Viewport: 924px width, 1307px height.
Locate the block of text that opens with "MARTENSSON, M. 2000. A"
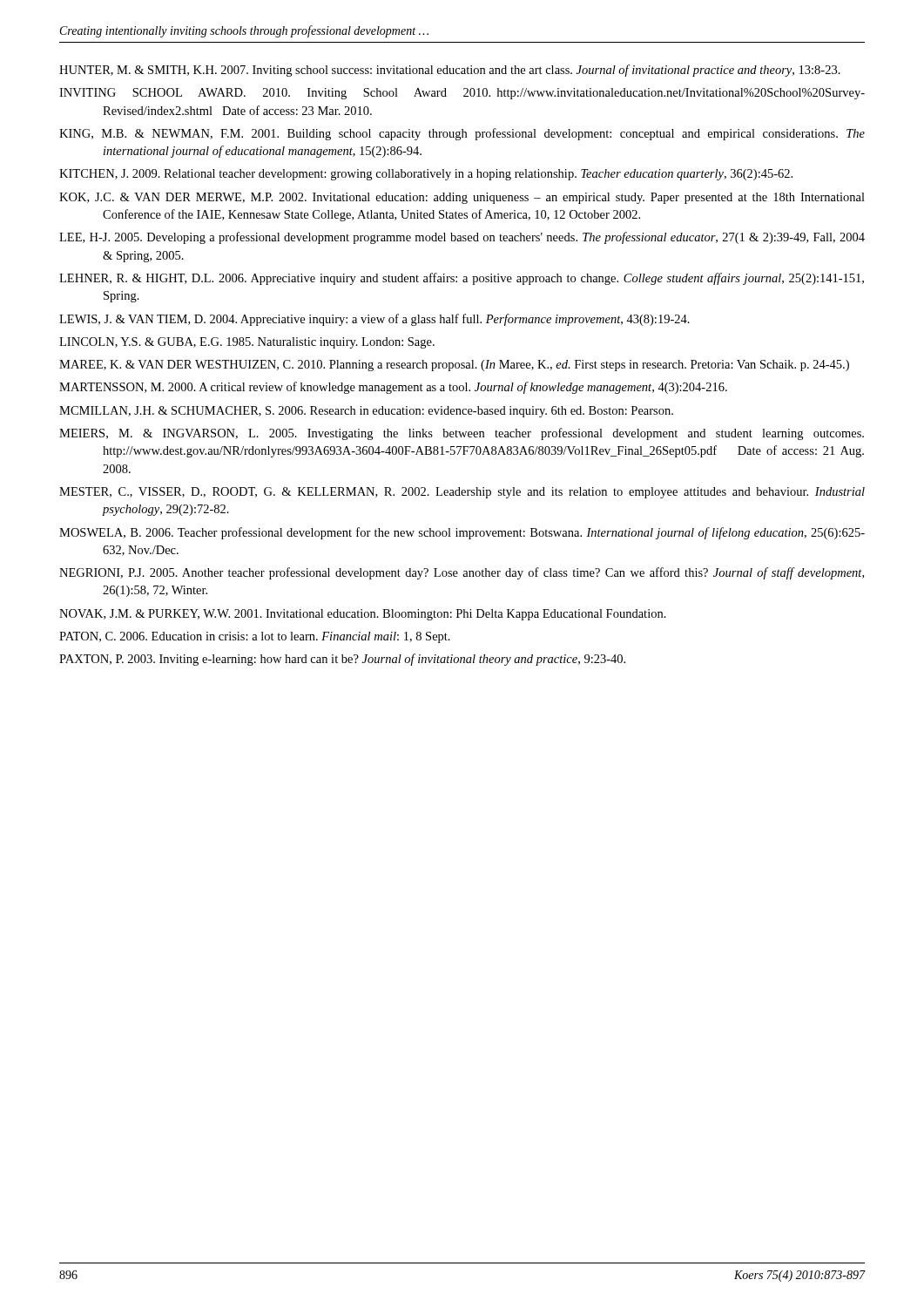[x=393, y=387]
